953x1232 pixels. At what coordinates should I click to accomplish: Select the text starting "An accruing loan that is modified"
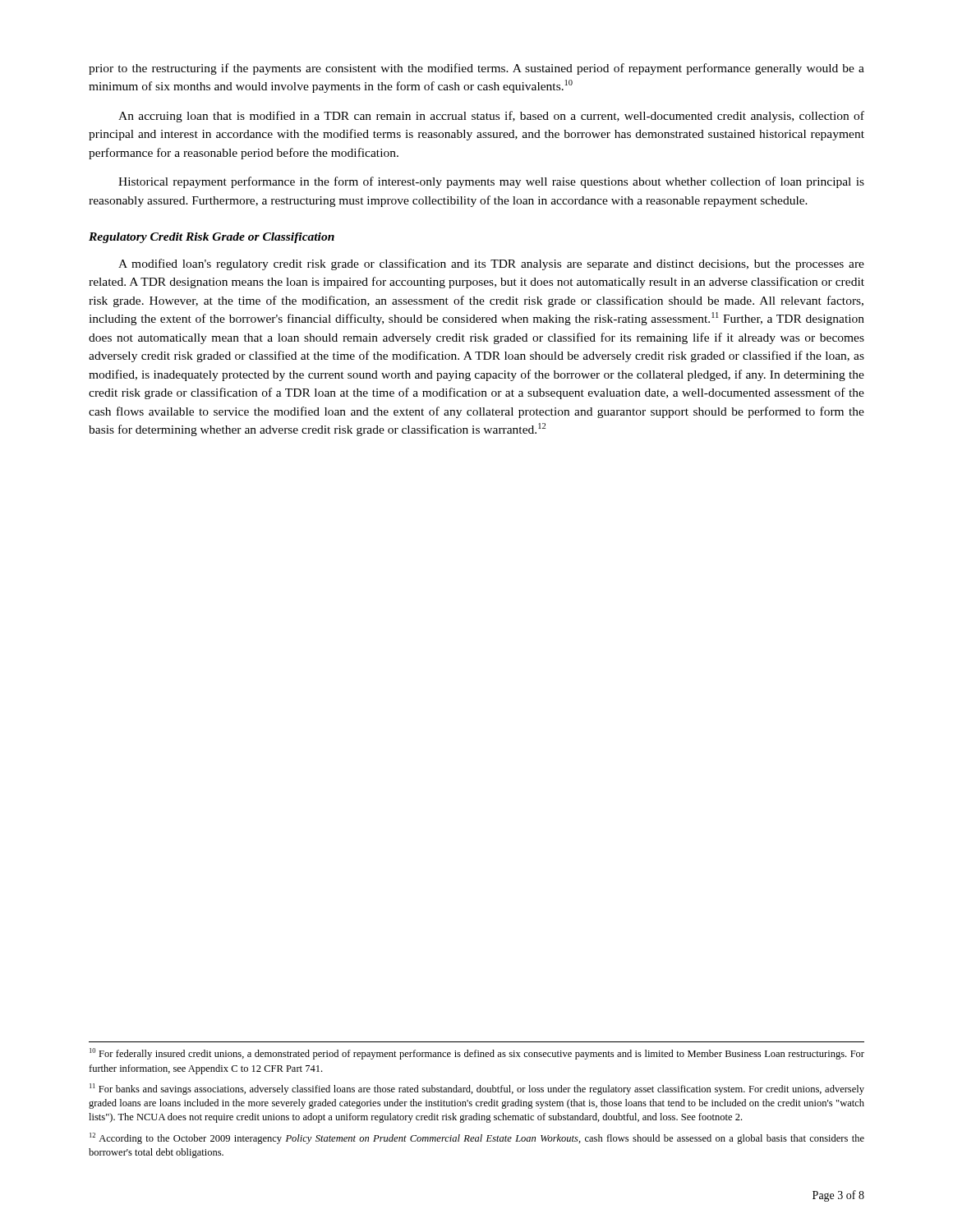point(476,134)
